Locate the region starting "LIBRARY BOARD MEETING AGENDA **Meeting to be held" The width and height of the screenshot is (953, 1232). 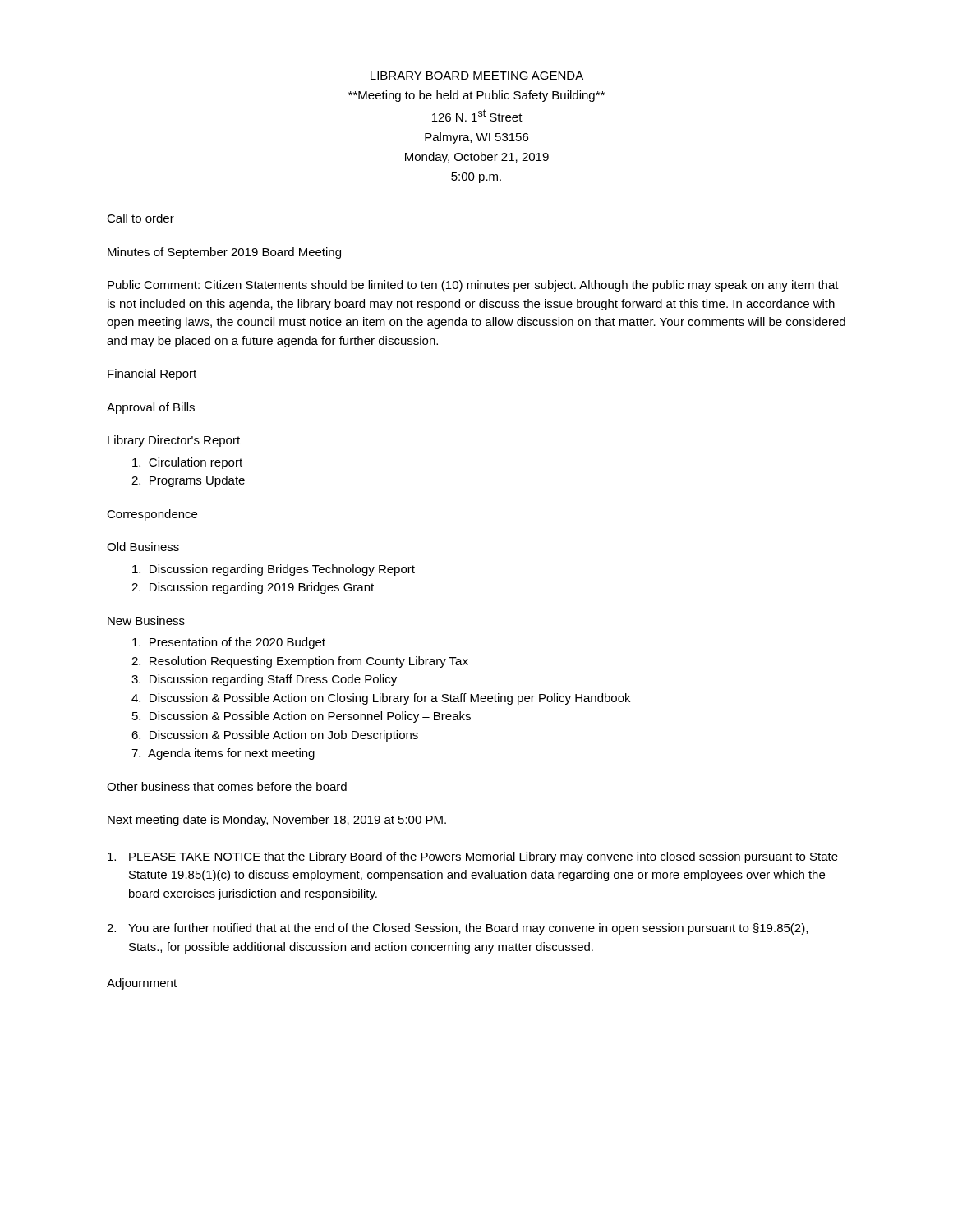coord(476,126)
